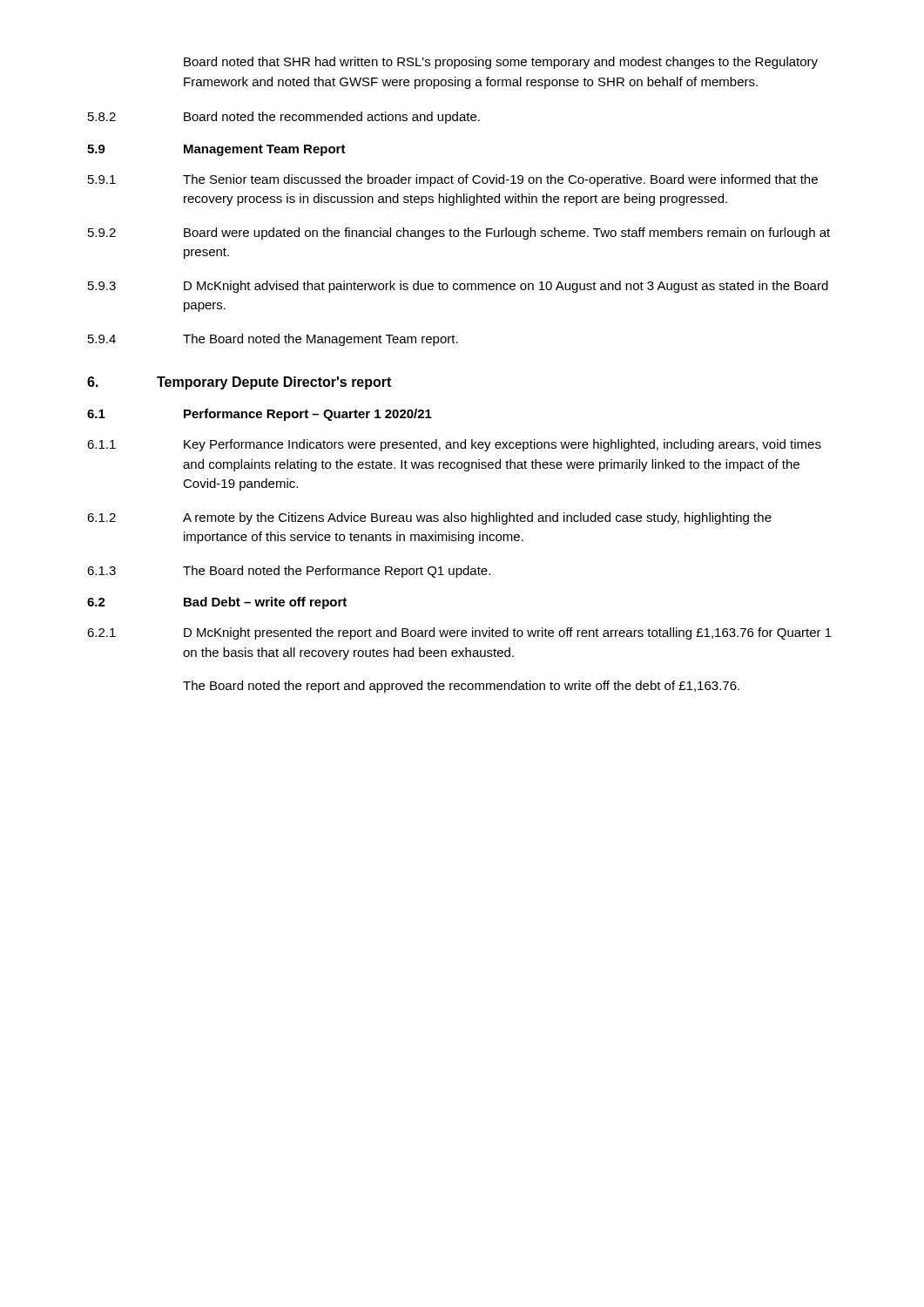This screenshot has height=1307, width=924.
Task: Locate the passage starting "5.9 Management Team"
Action: point(216,150)
